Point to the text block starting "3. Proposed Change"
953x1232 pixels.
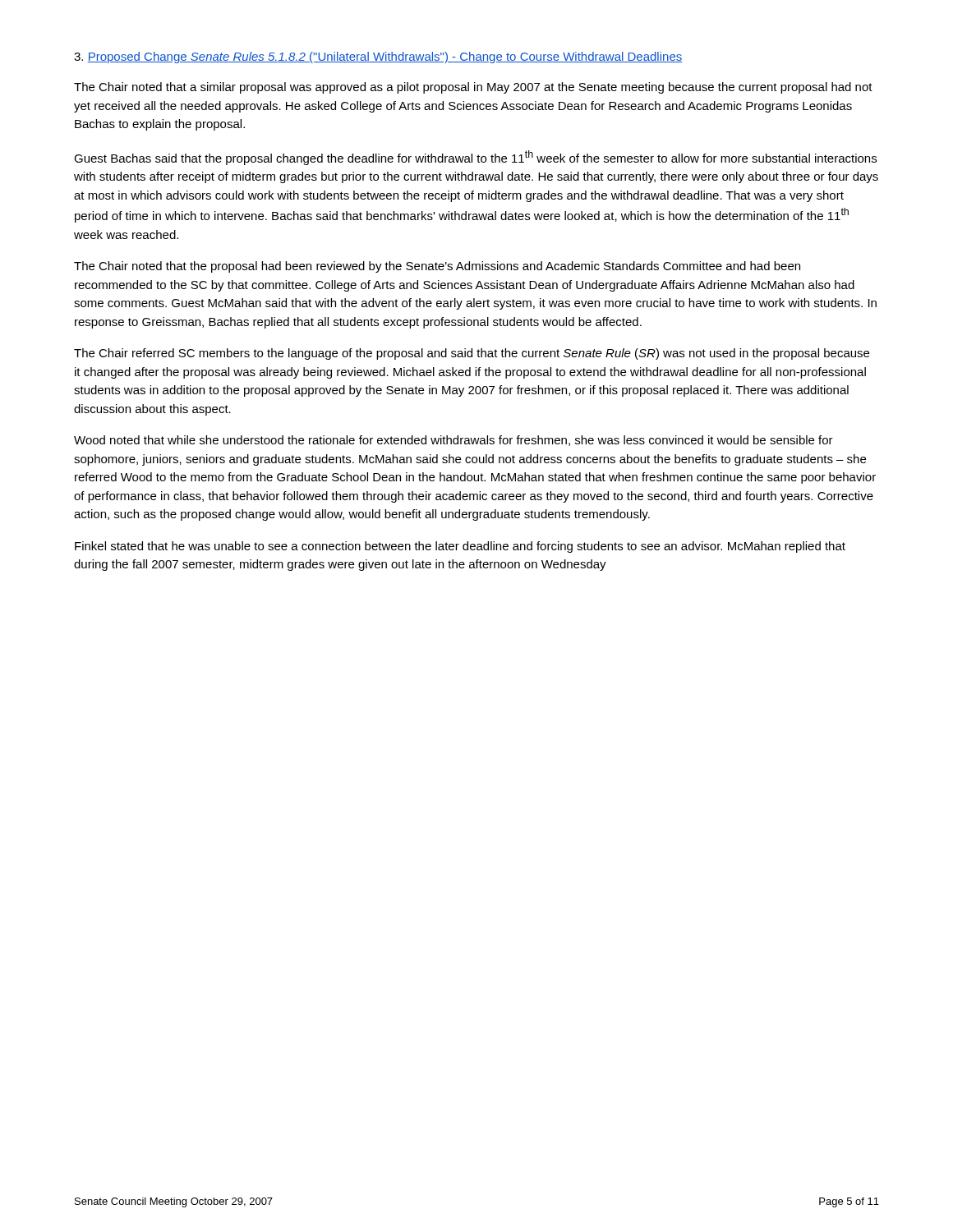coord(378,56)
